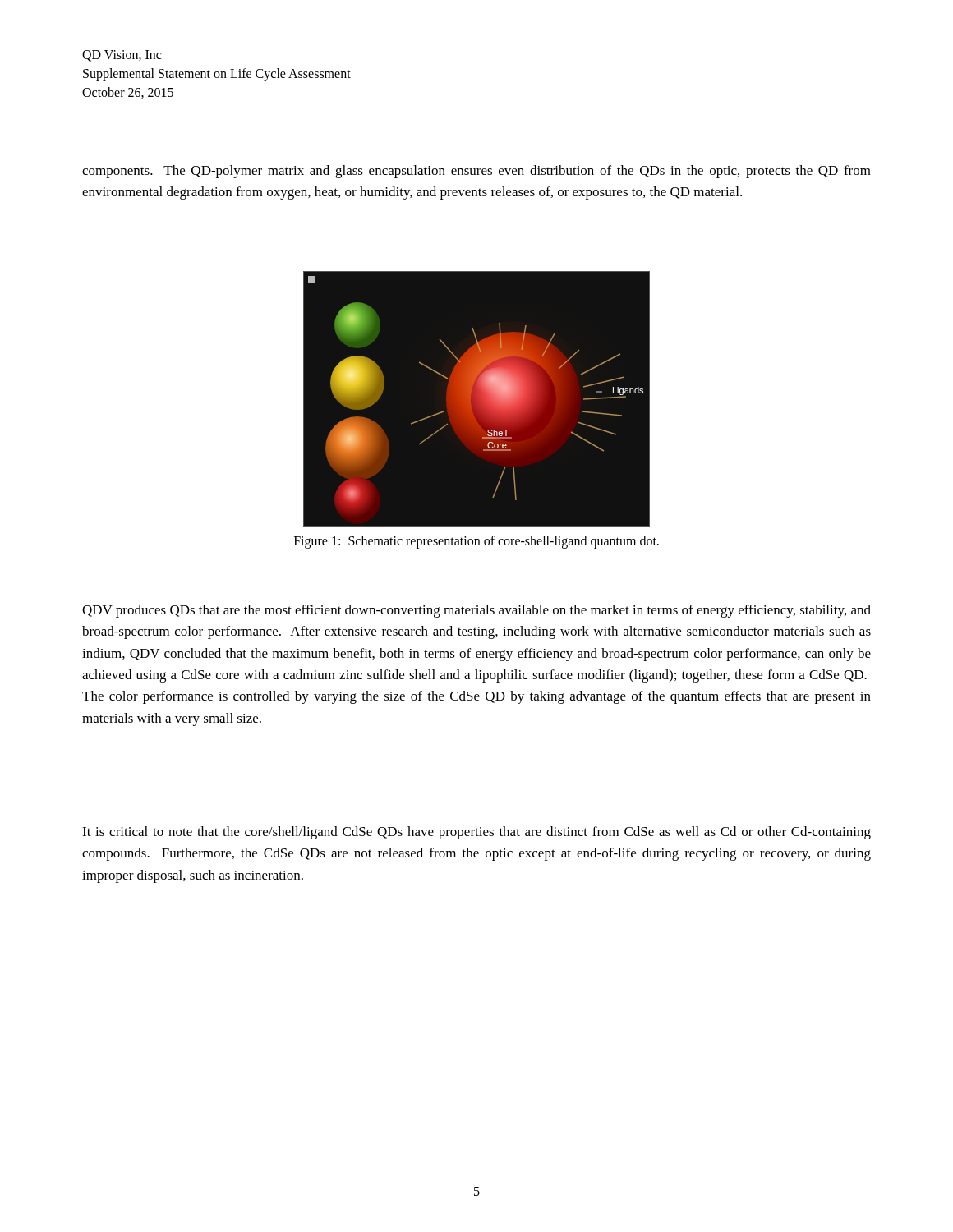Locate the passage starting "It is critical to note that"

(x=476, y=853)
